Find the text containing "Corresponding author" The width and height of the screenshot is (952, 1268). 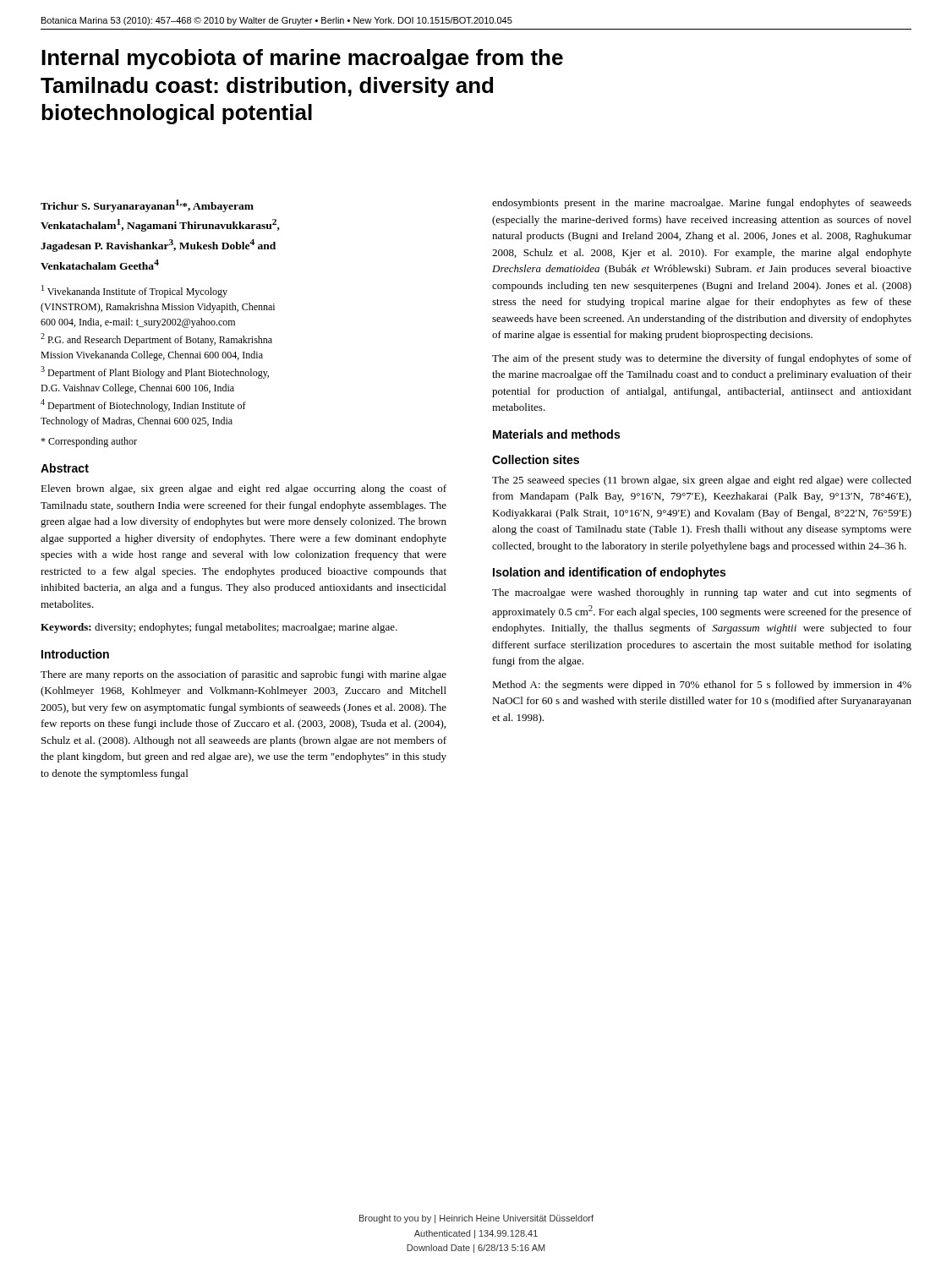click(89, 441)
